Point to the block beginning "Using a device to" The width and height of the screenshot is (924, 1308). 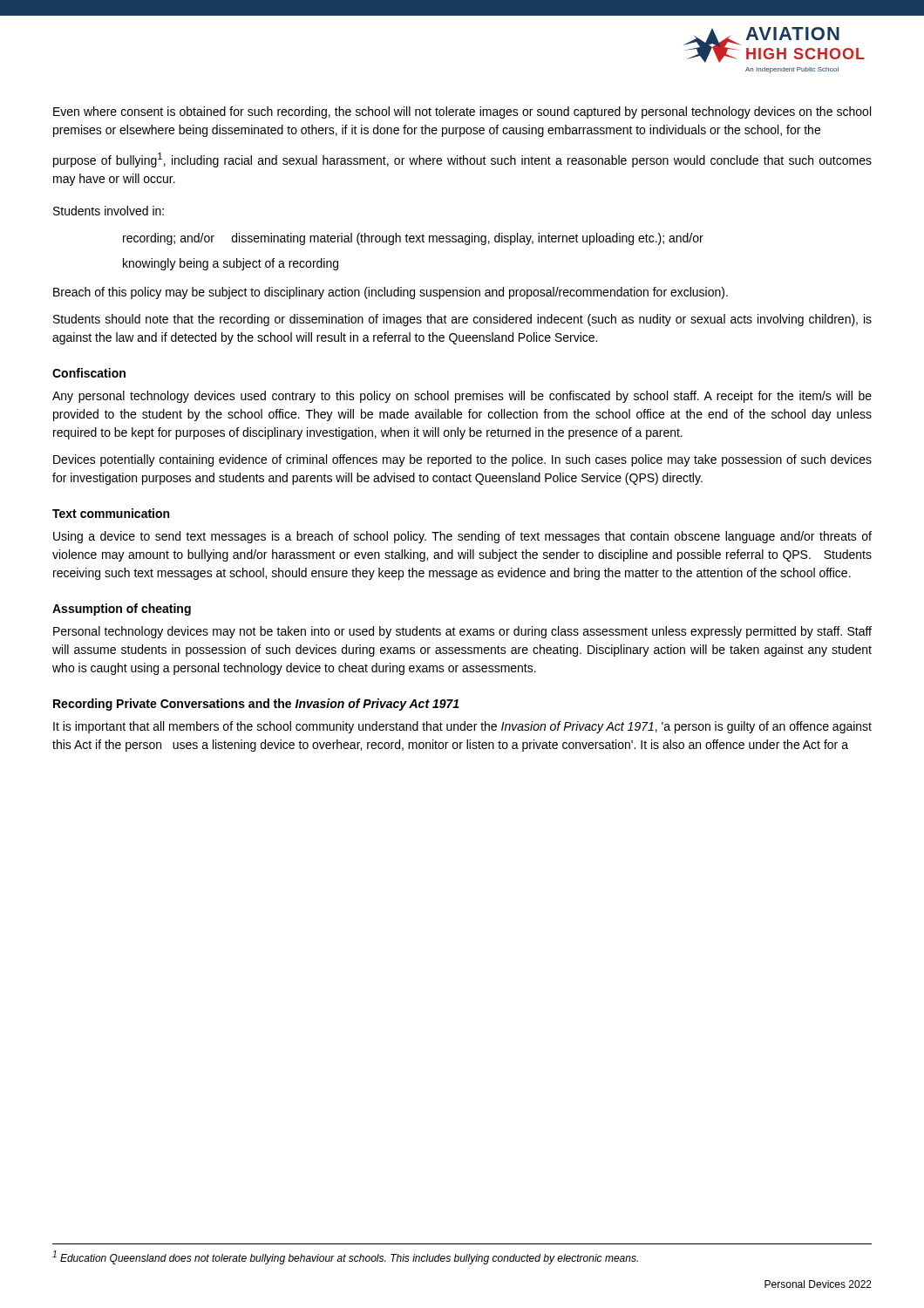coord(462,554)
